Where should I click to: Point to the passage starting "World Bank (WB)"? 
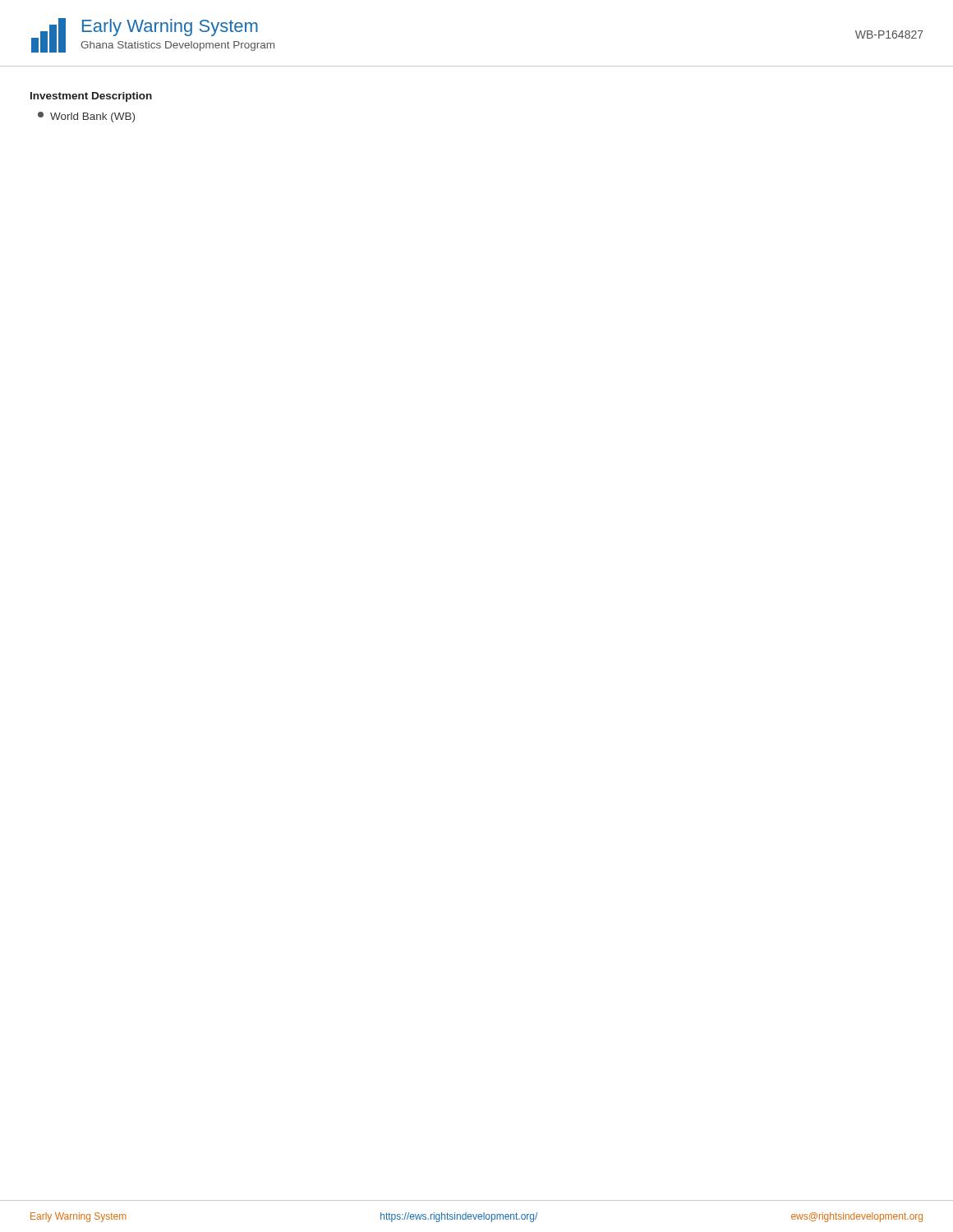pos(87,116)
